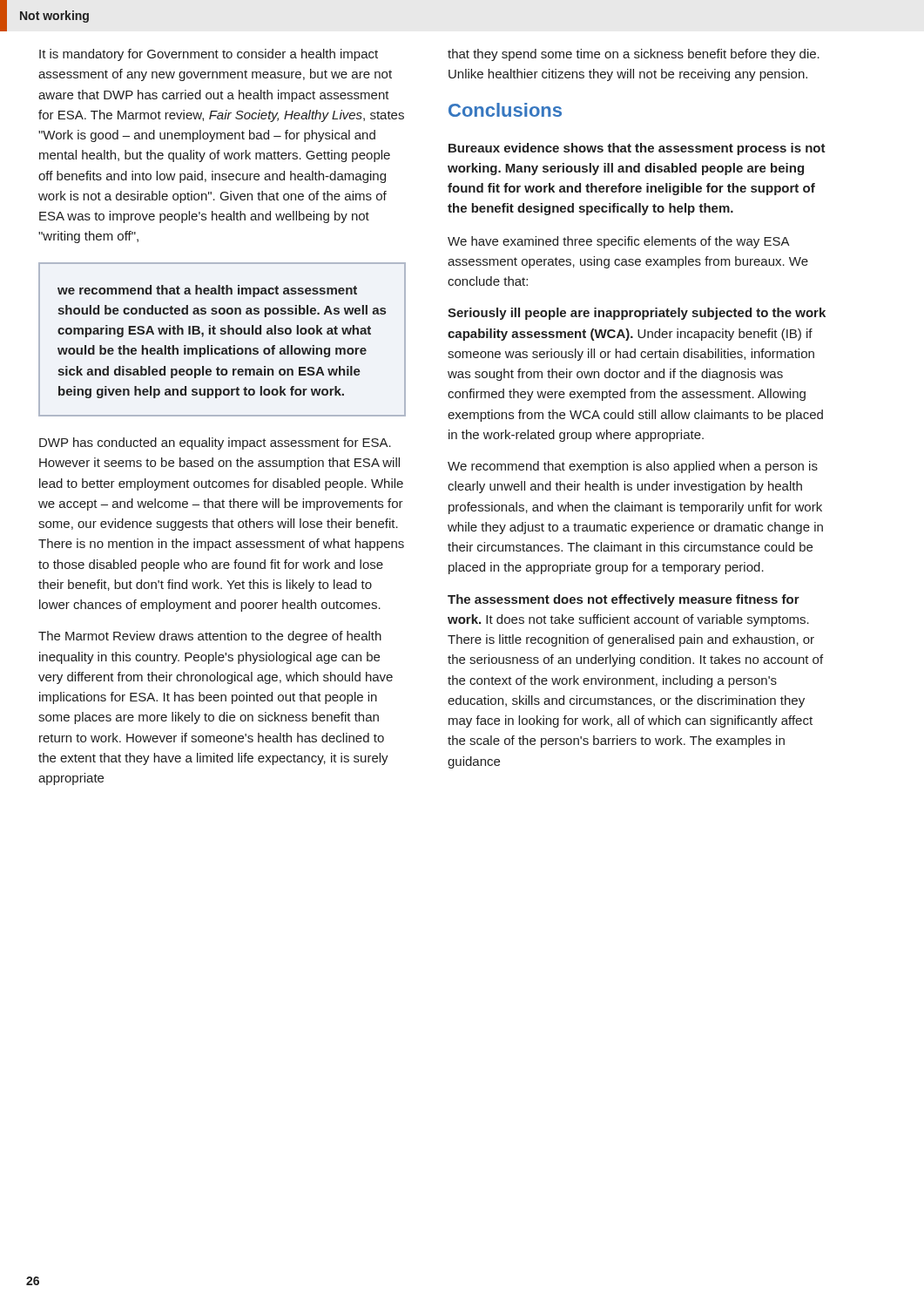This screenshot has height=1307, width=924.
Task: Find the text starting "We recommend that"
Action: pyautogui.click(x=640, y=517)
